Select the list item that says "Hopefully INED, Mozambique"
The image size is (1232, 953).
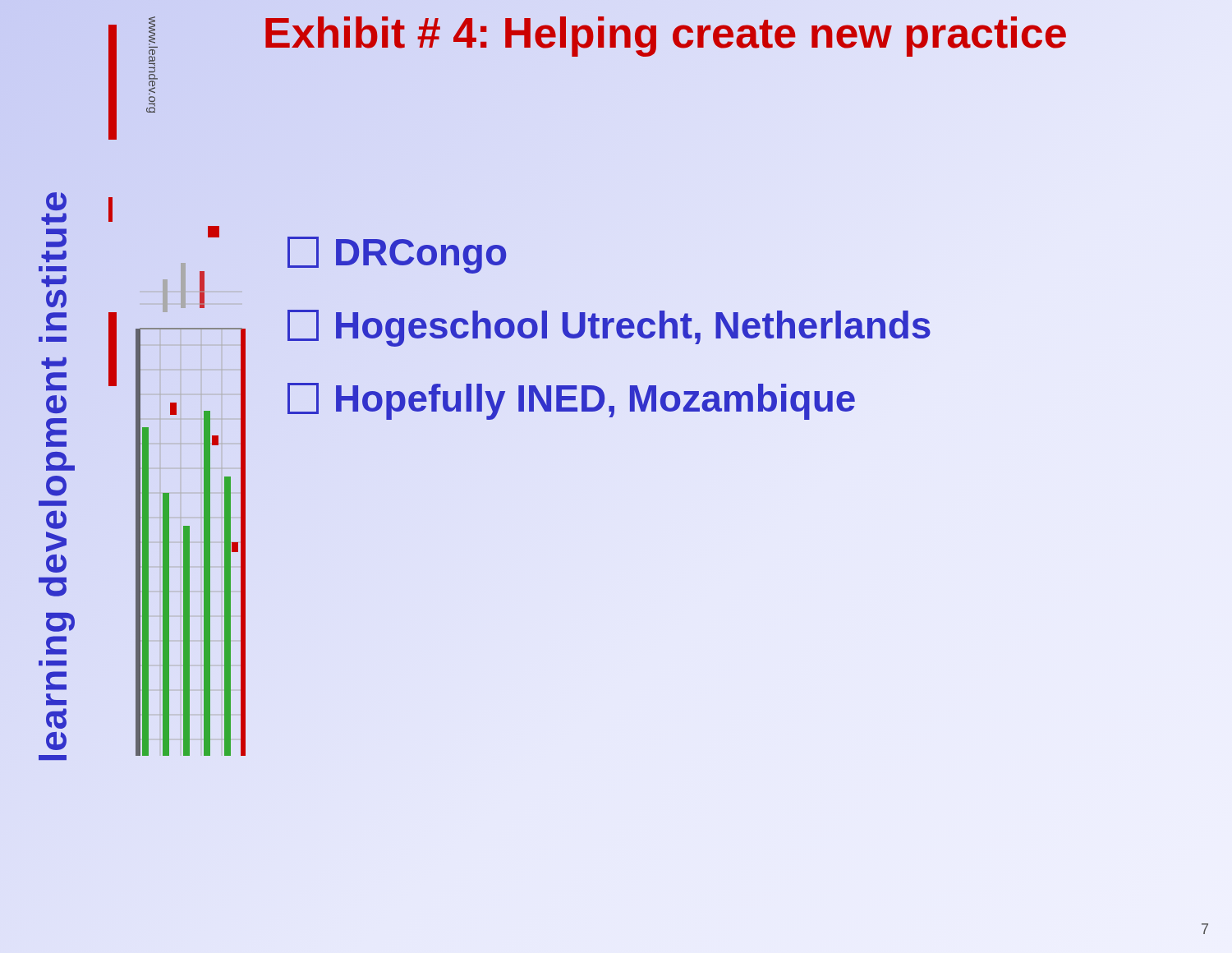(572, 398)
